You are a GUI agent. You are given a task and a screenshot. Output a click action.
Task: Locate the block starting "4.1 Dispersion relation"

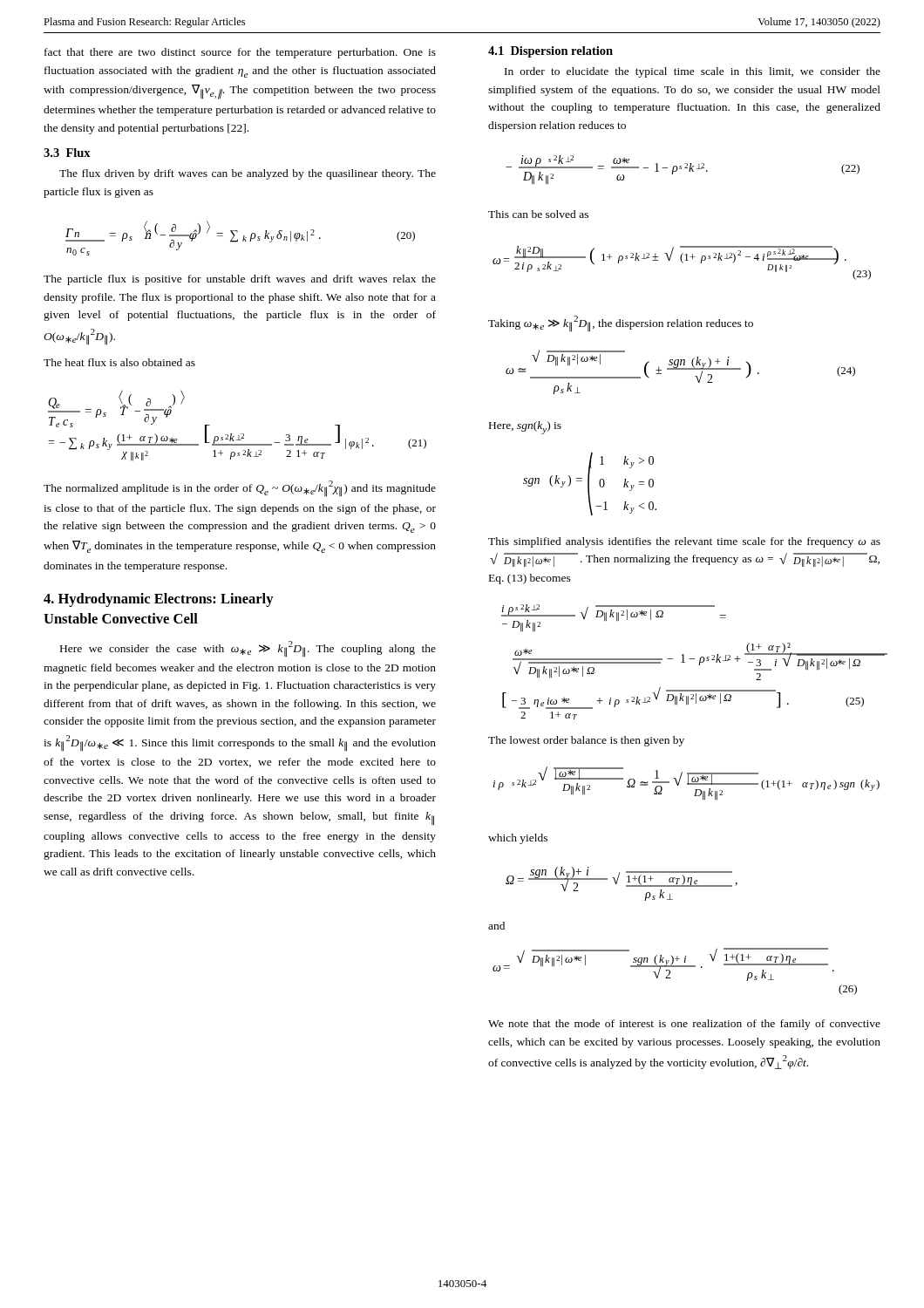(551, 51)
